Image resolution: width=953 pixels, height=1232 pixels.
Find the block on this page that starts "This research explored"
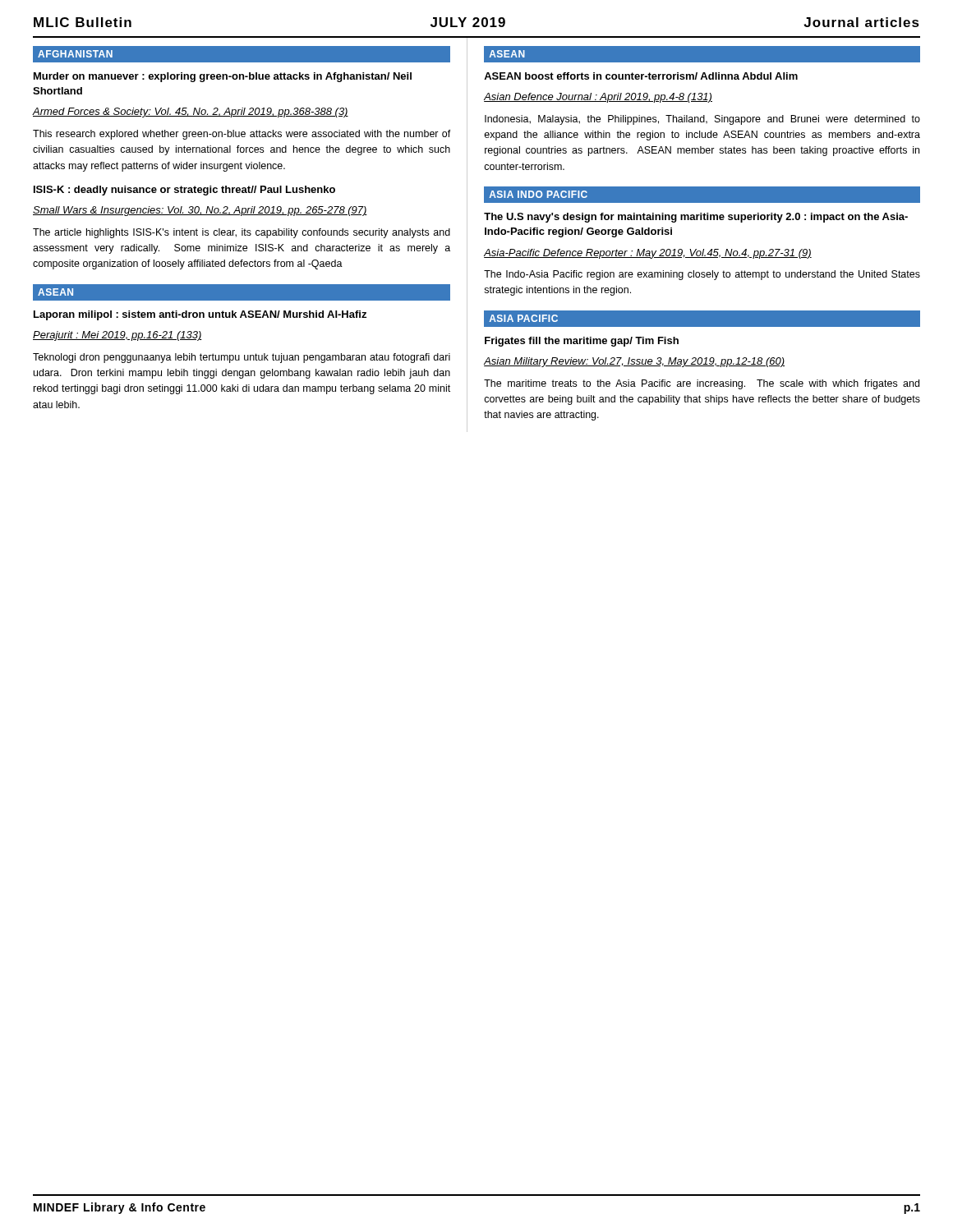pos(242,150)
